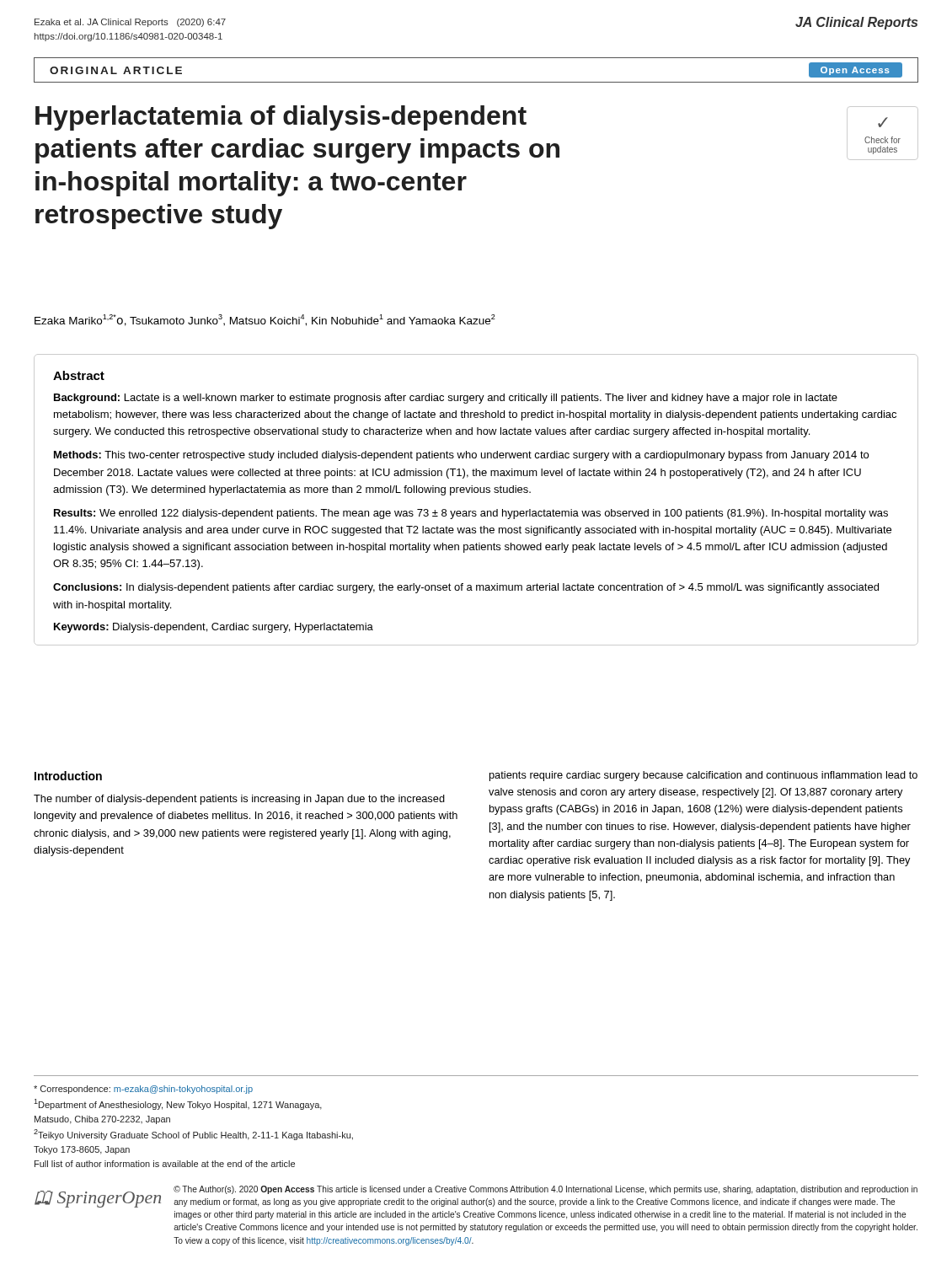Screen dimensions: 1264x952
Task: Find the passage starting "ORIGINAL ARTICLE Open Access"
Action: [476, 70]
